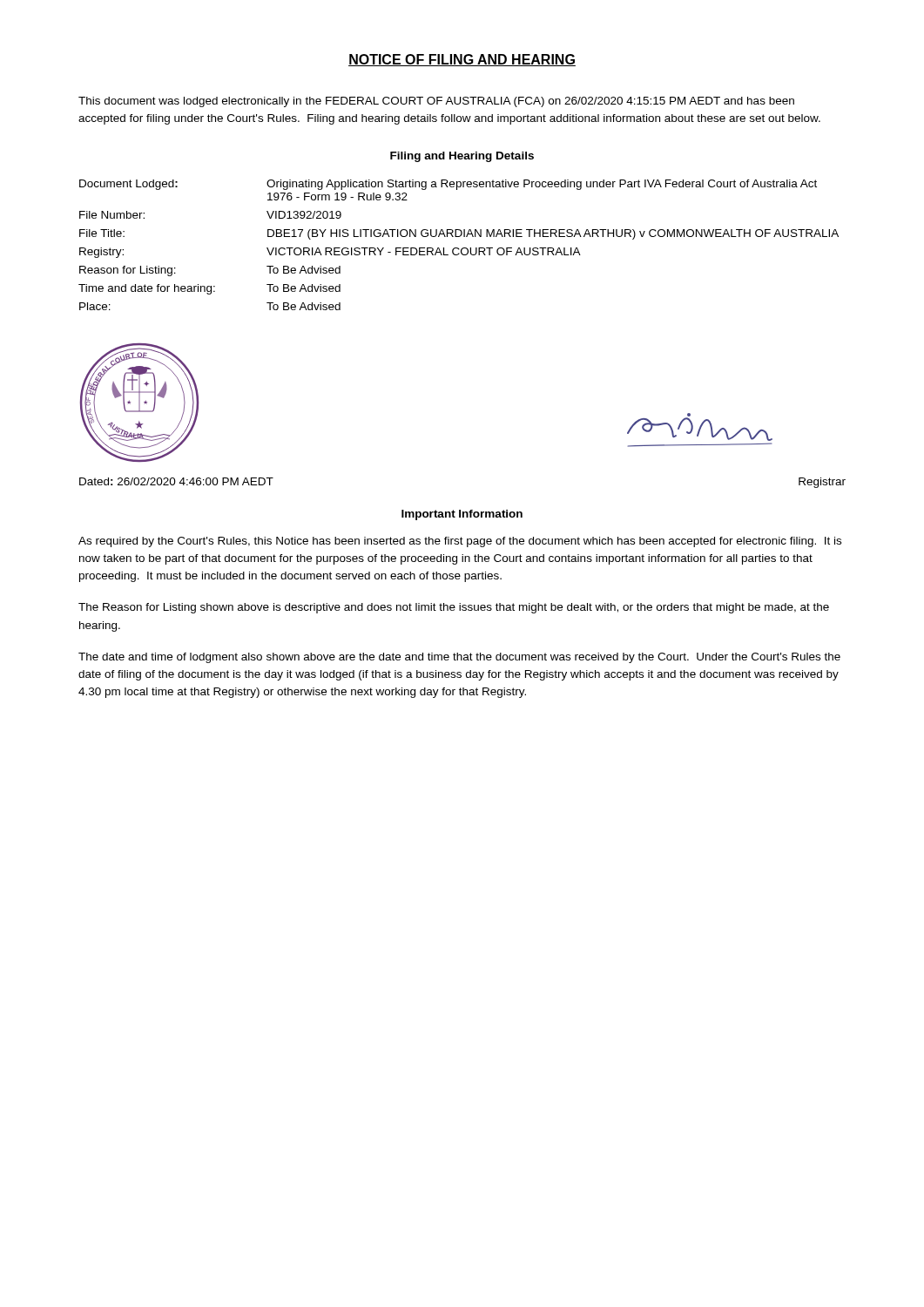Point to the text starting "Dated: 26/02/2020 4:46:00 PM AEDT"

[176, 481]
